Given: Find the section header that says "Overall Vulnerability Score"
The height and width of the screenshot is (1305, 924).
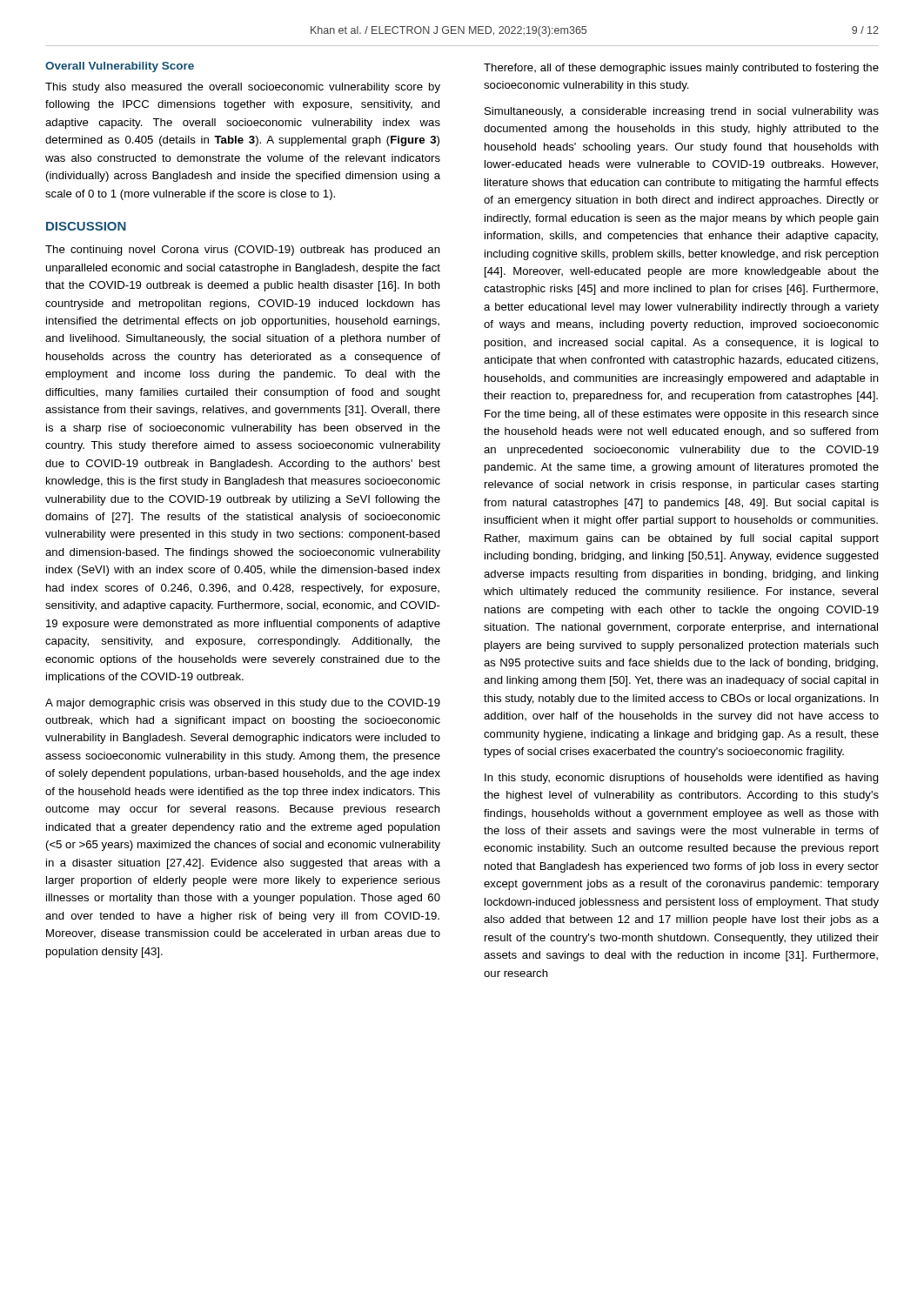Looking at the screenshot, I should (x=120, y=66).
